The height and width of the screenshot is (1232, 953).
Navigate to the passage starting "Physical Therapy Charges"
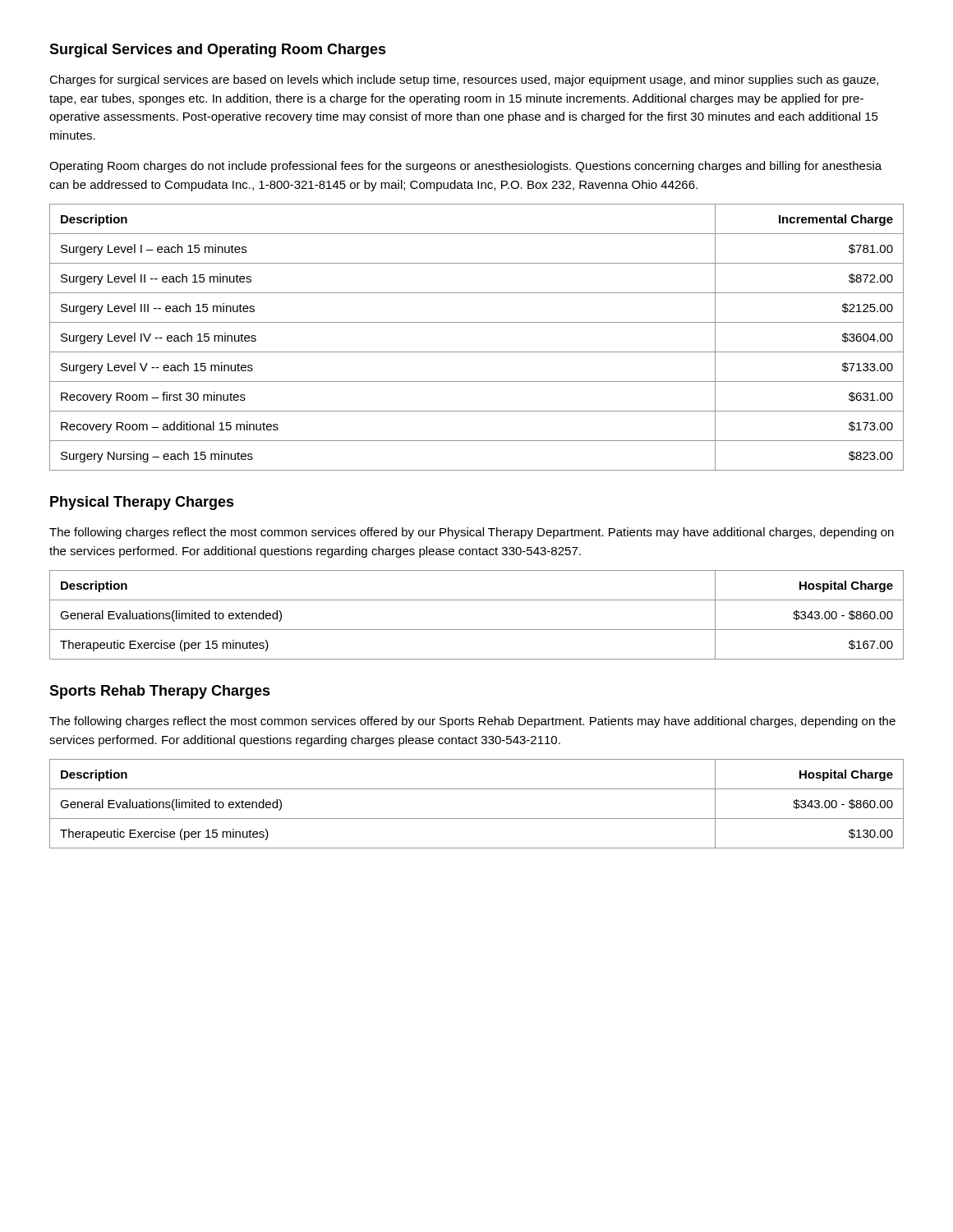[142, 503]
